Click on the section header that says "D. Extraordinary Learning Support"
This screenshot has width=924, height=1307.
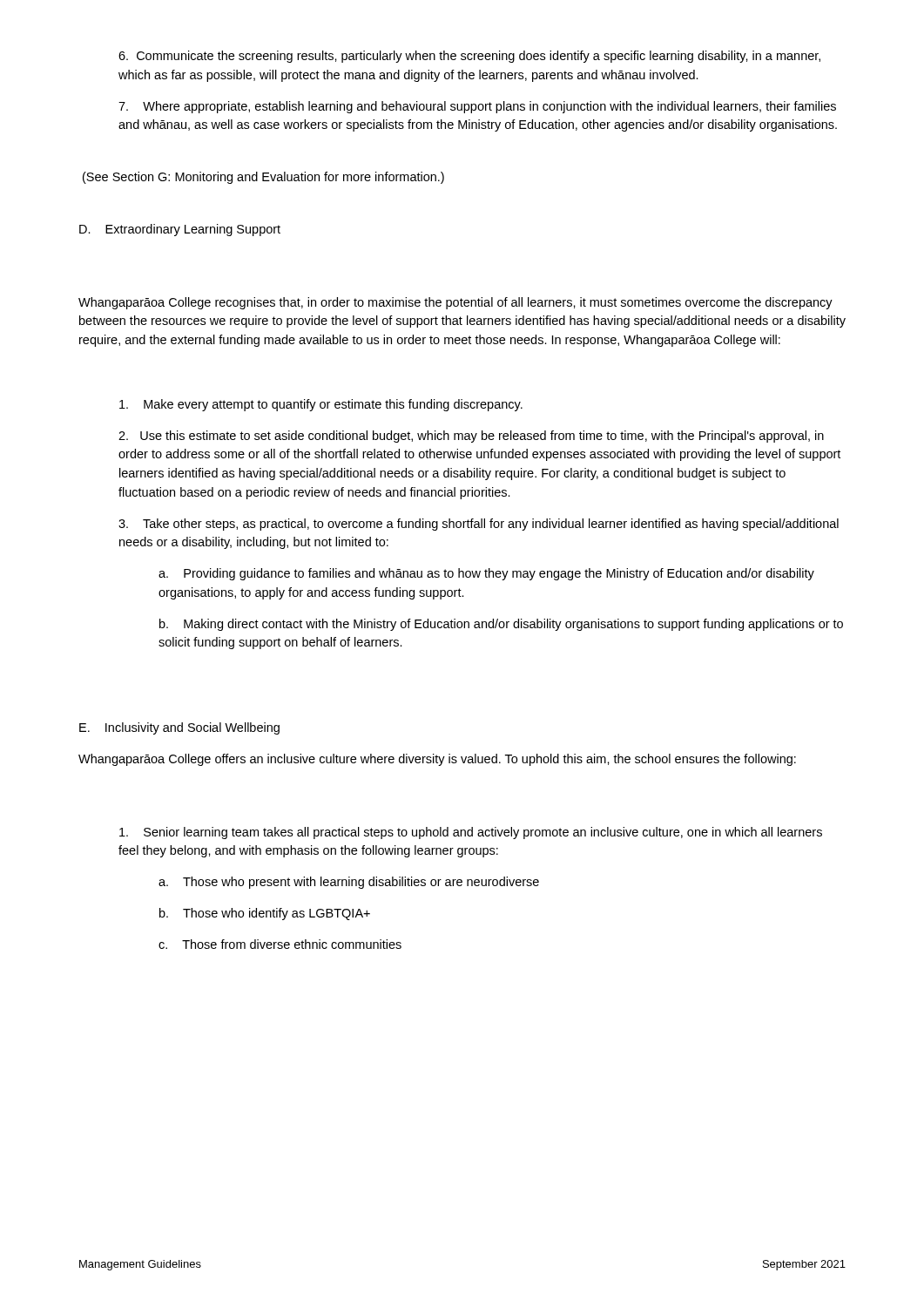tap(179, 229)
